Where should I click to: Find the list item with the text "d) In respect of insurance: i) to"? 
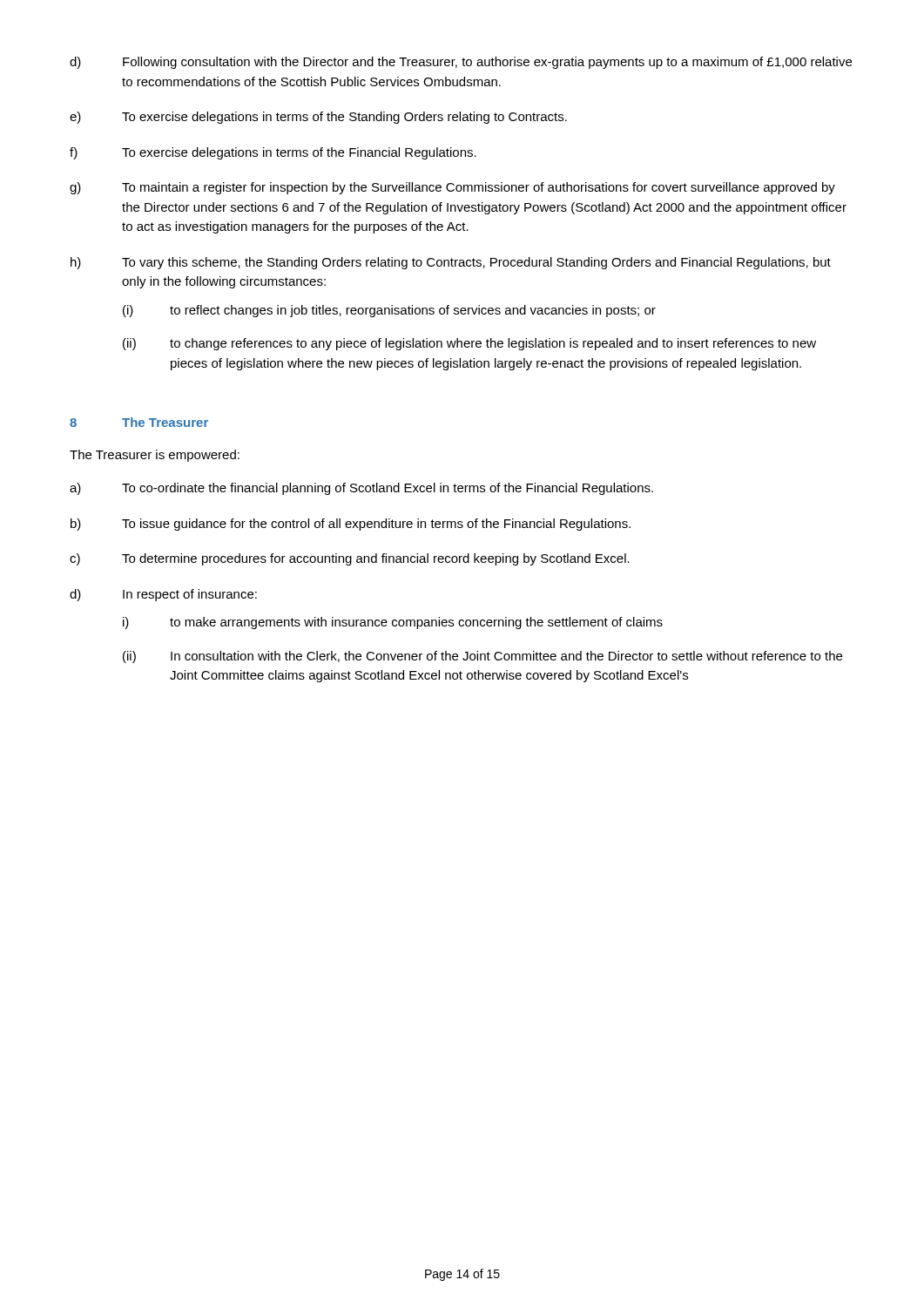point(462,642)
